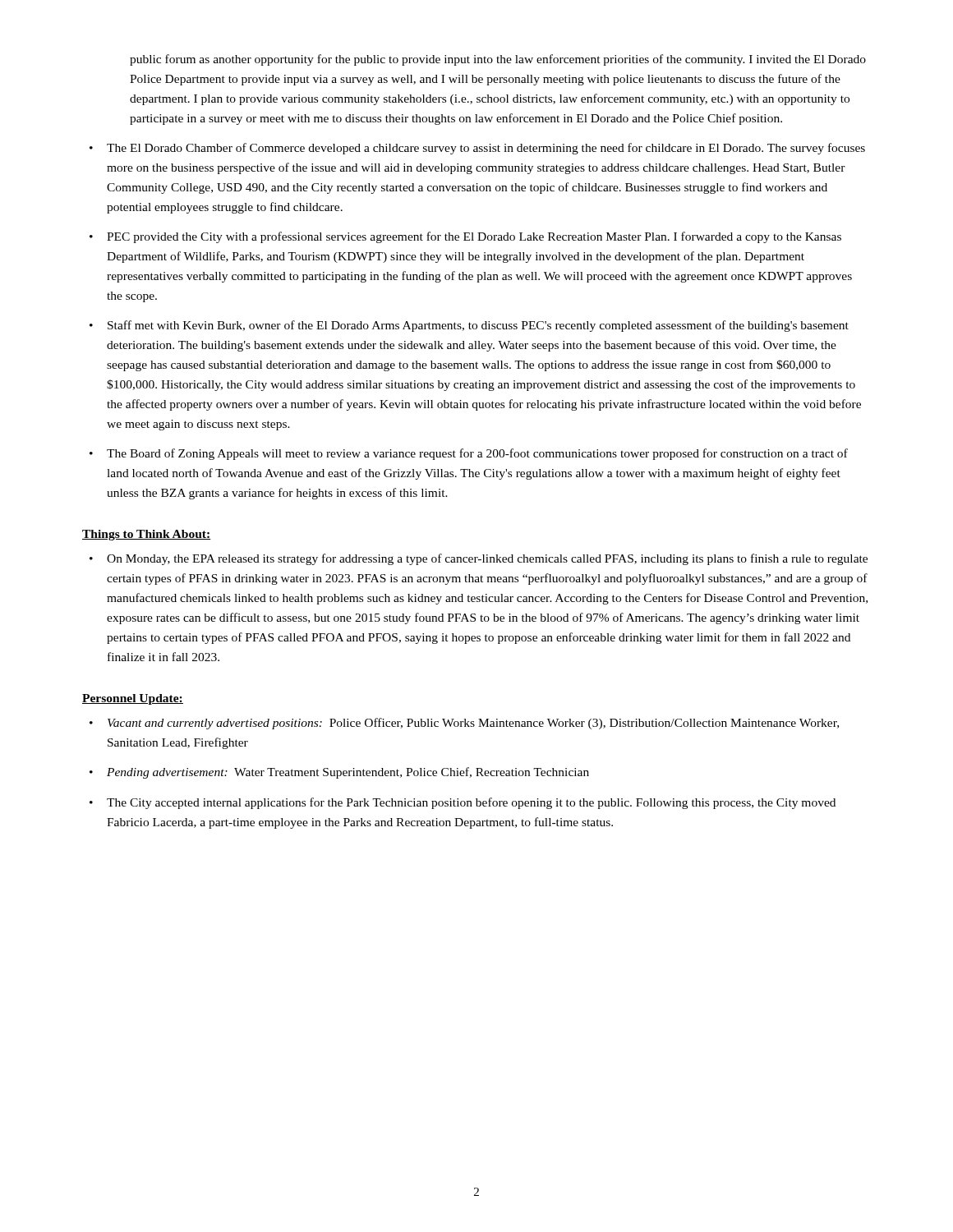Image resolution: width=953 pixels, height=1232 pixels.
Task: Locate the text starting "public forum as"
Action: 498,88
